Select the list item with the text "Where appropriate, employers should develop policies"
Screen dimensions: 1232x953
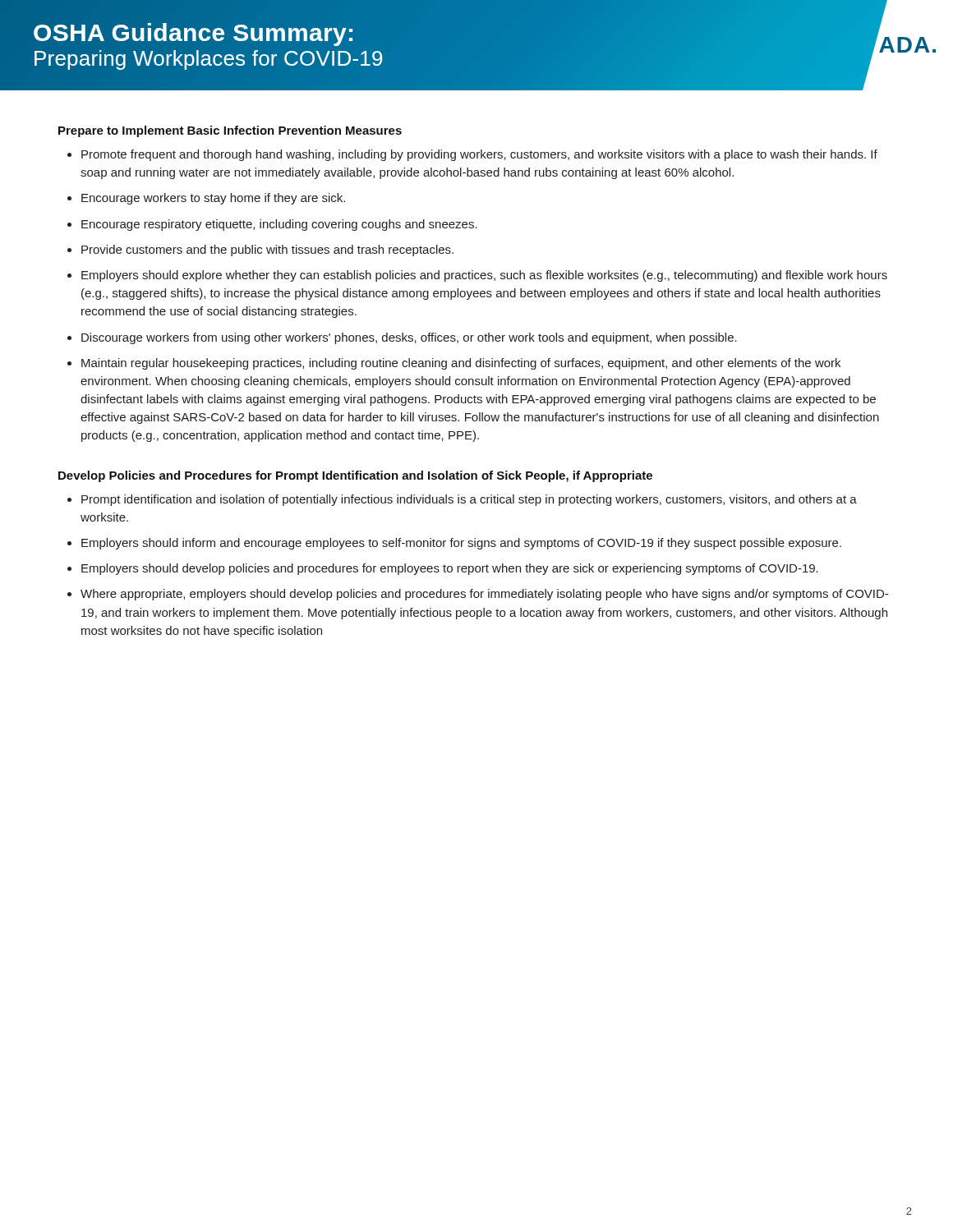point(485,612)
